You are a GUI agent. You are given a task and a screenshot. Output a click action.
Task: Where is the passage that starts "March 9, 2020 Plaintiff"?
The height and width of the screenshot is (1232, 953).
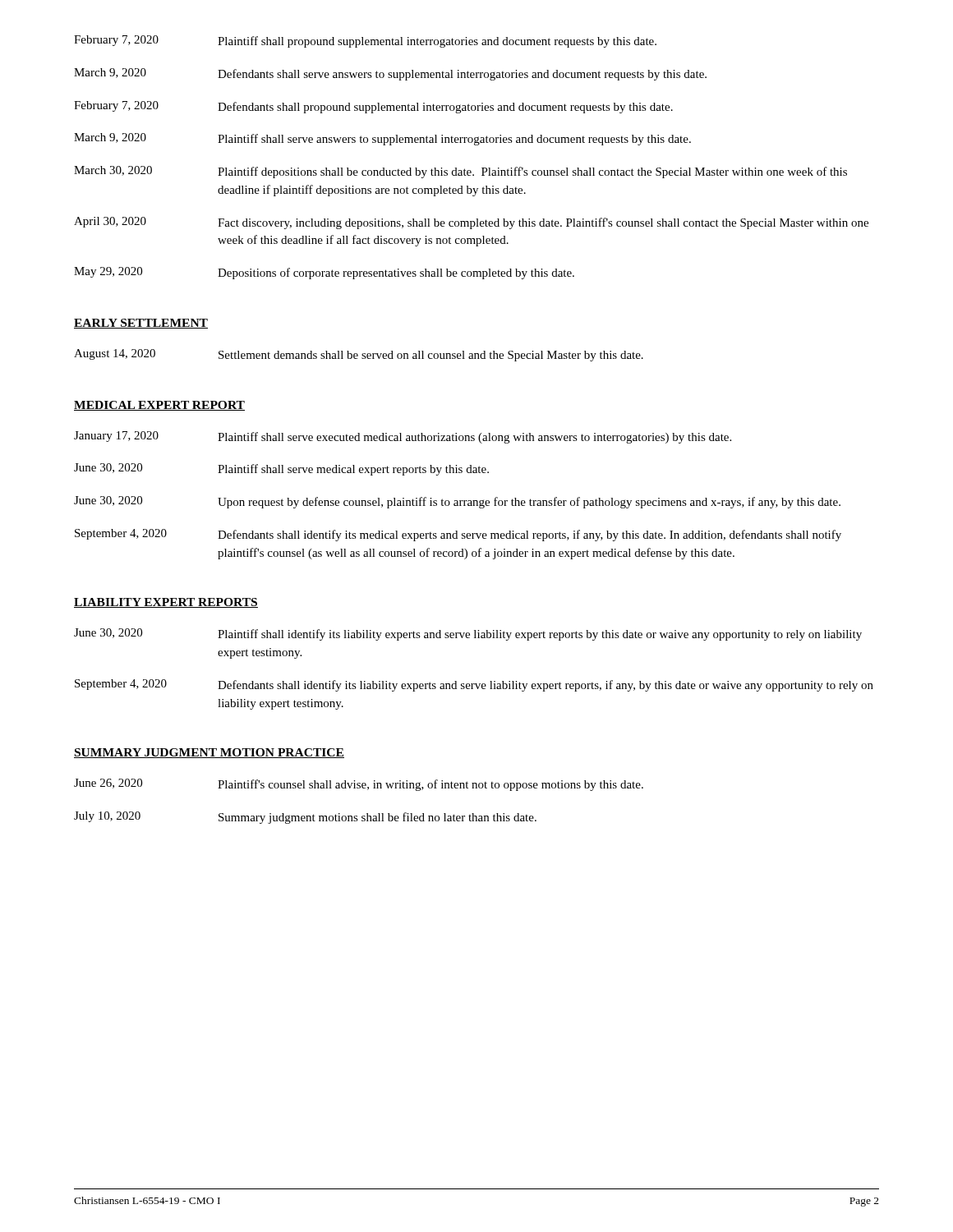point(476,140)
